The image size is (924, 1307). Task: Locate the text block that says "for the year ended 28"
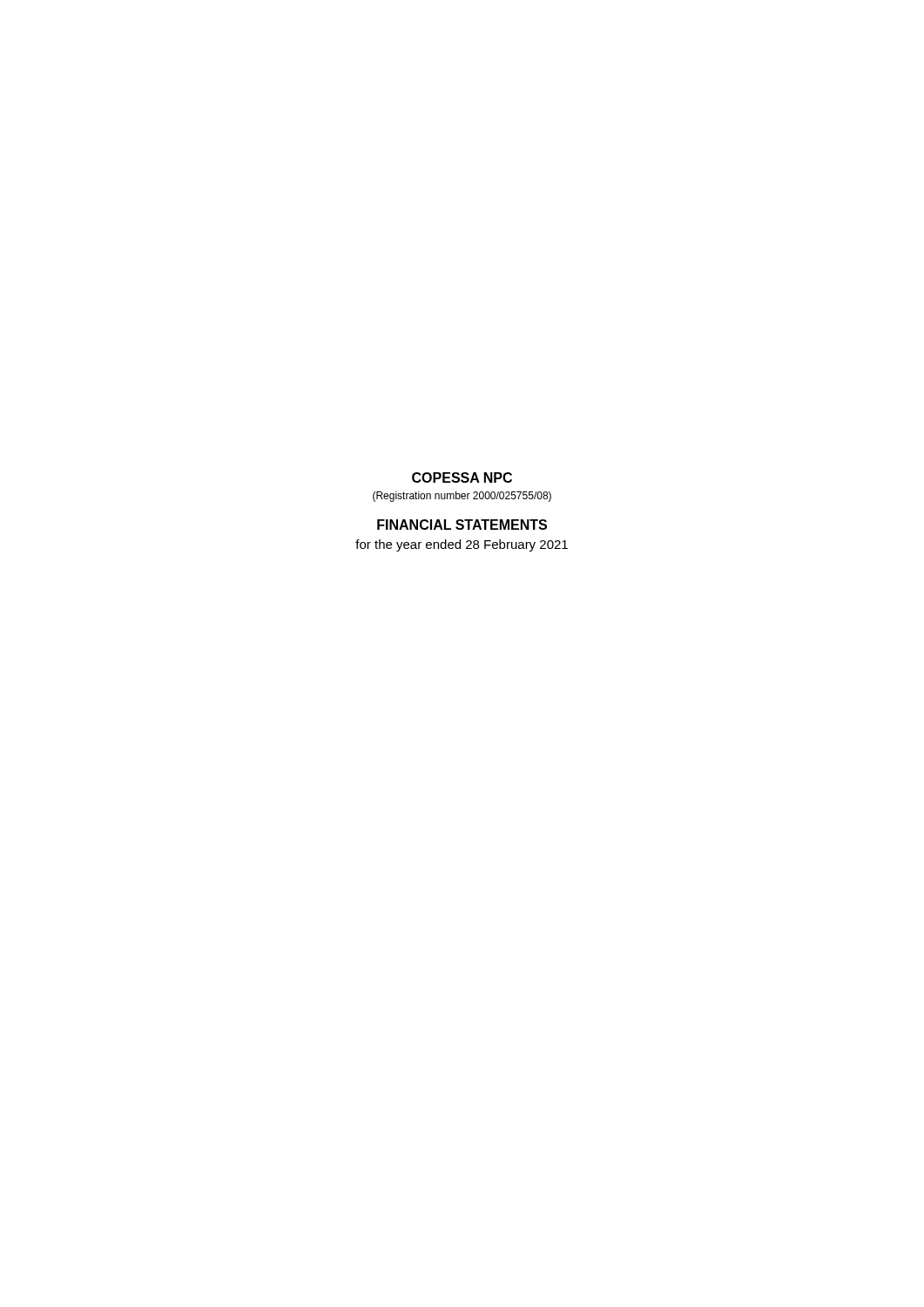click(462, 544)
